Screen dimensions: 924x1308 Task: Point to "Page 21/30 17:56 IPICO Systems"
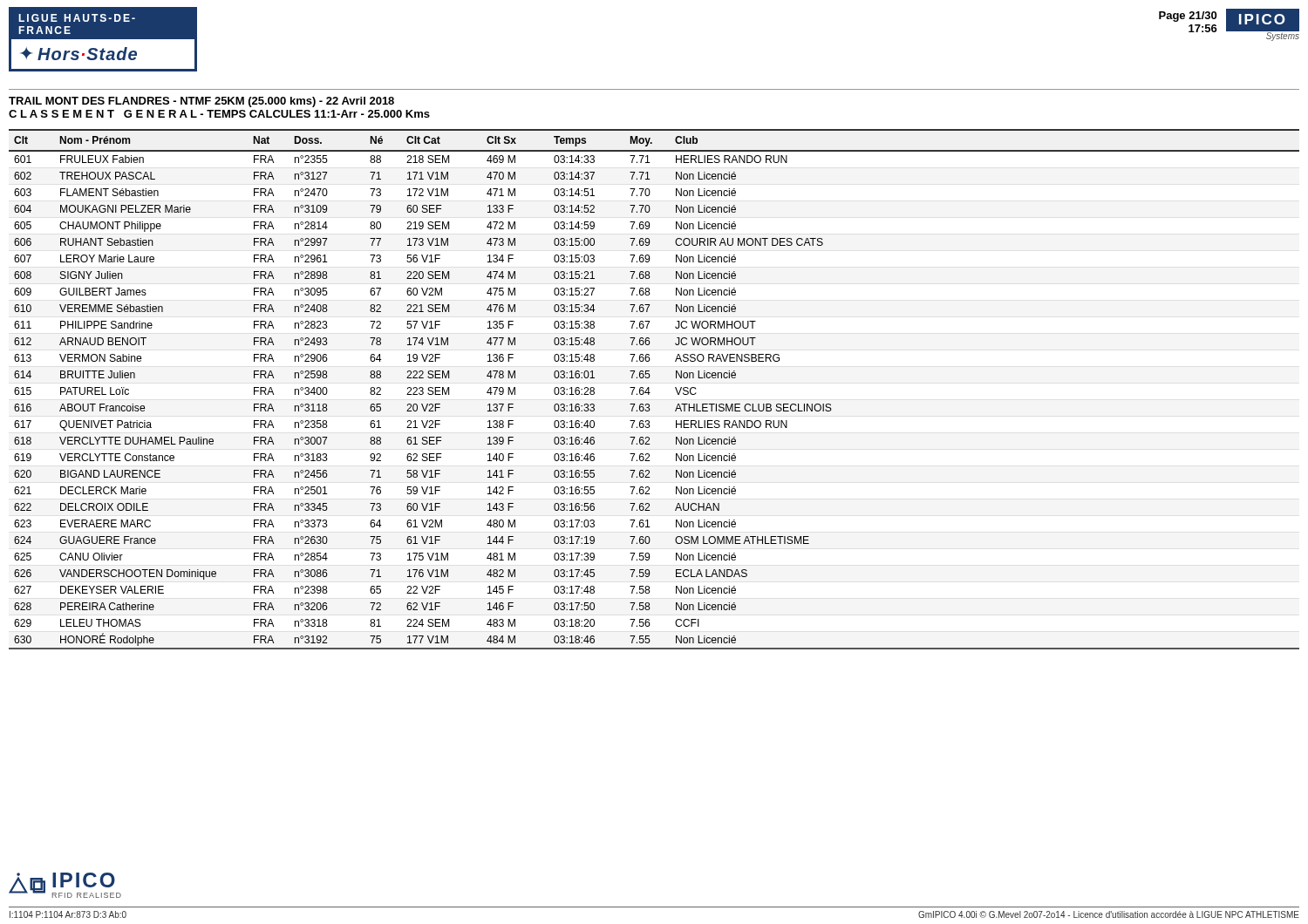1229,25
